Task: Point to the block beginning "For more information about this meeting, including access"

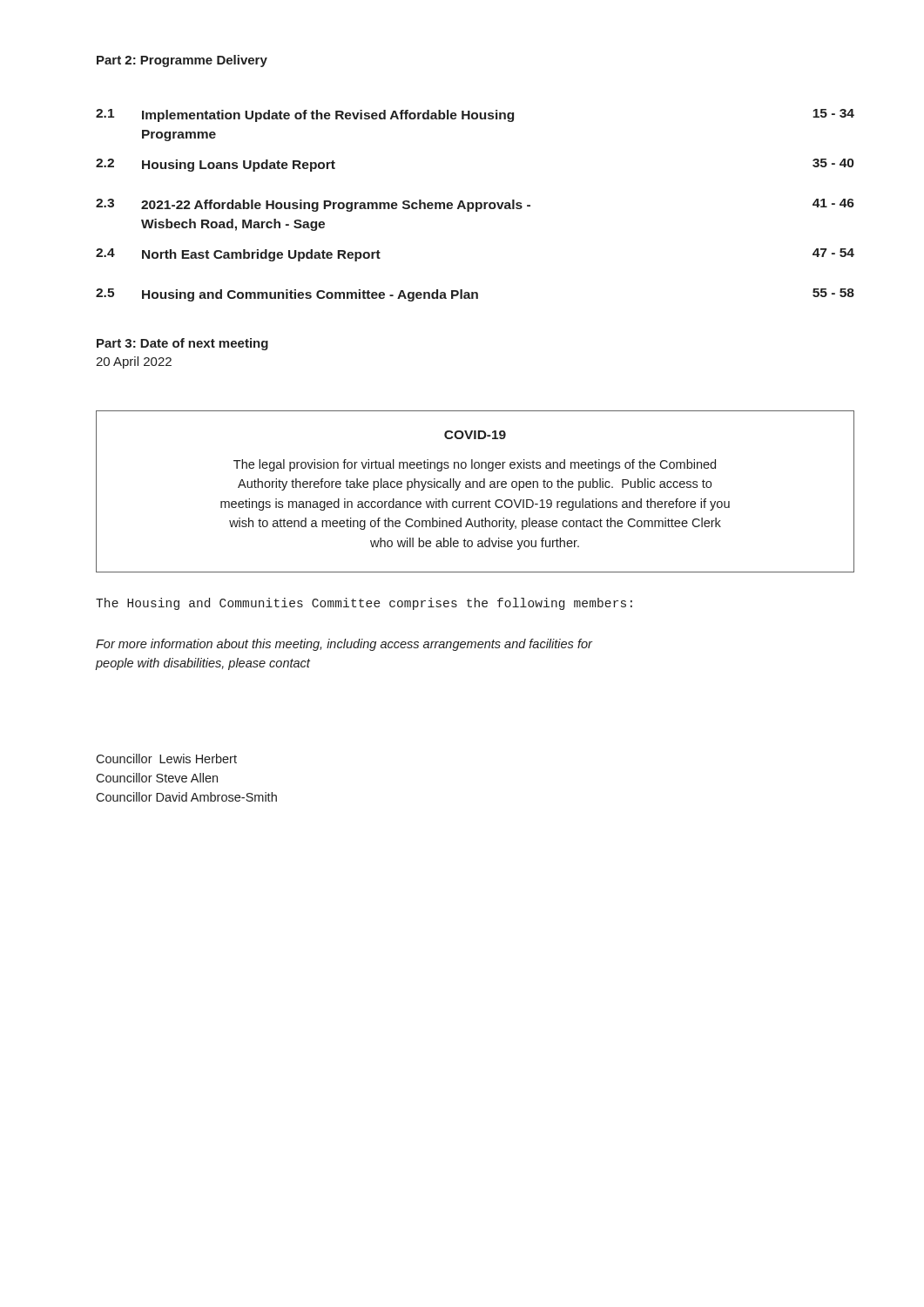Action: click(344, 654)
